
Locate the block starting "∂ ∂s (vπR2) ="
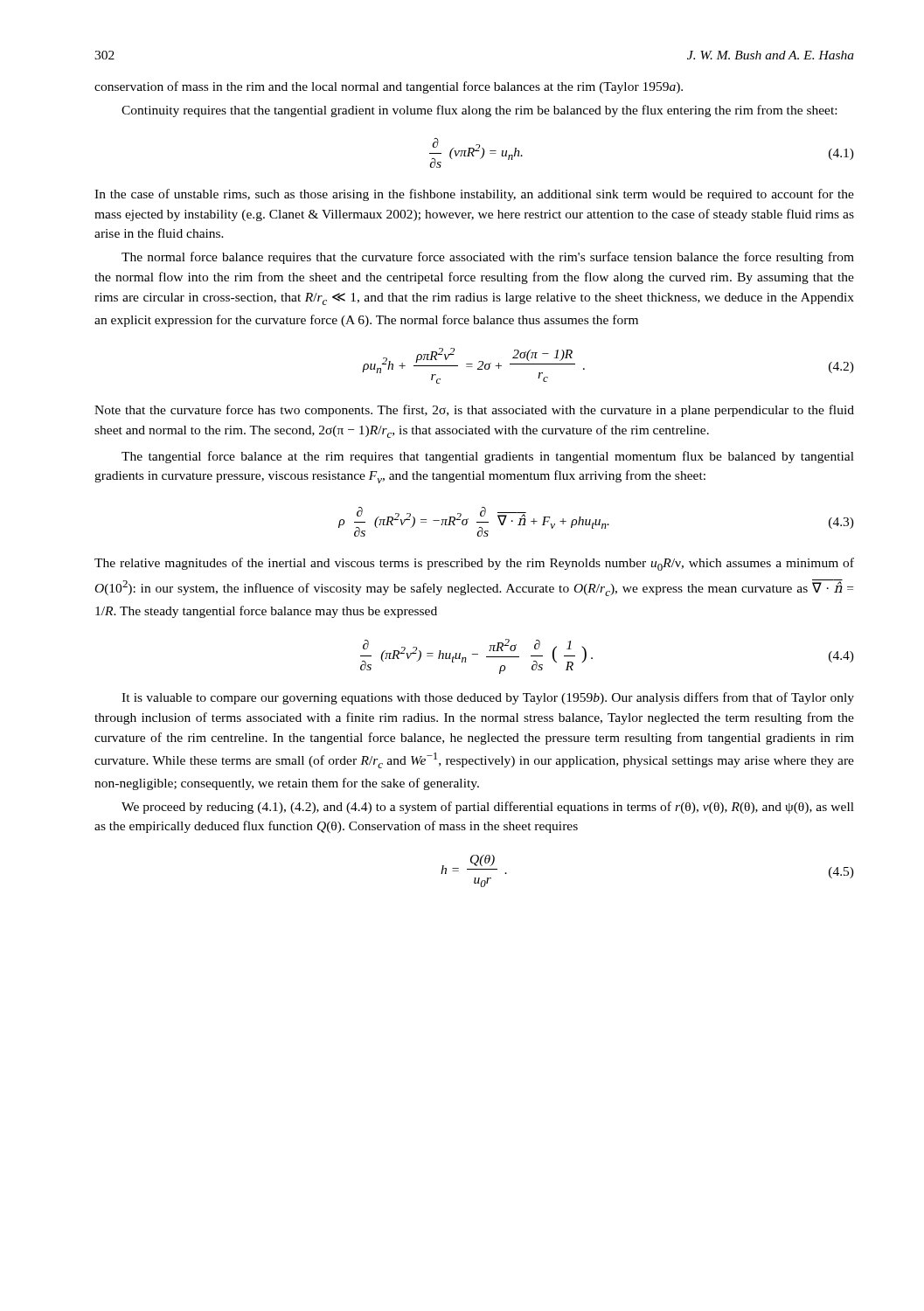click(474, 153)
